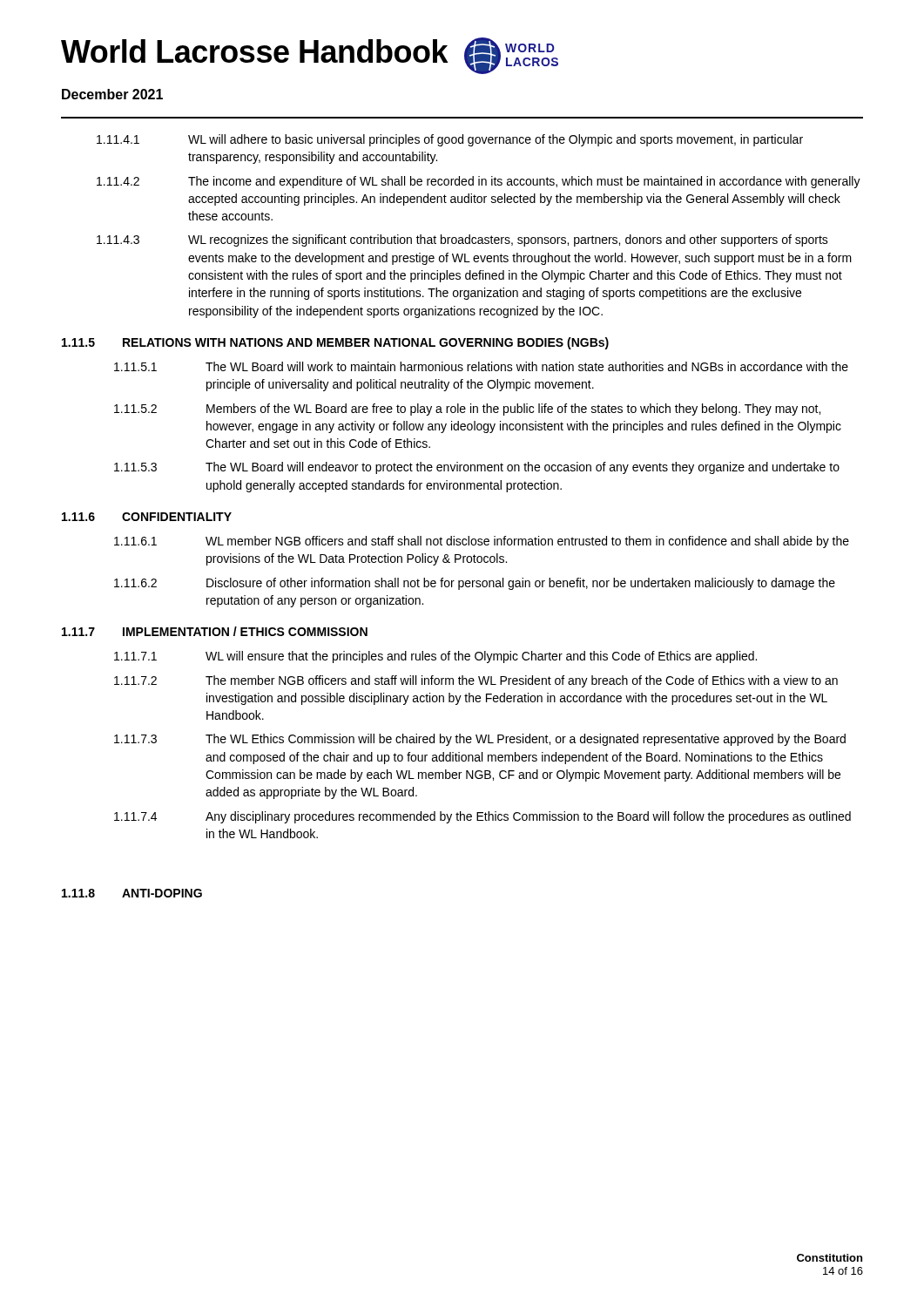Find the block on this page that starts "11.6.1 WL member"
Viewport: 924px width, 1307px height.
pyautogui.click(x=462, y=550)
